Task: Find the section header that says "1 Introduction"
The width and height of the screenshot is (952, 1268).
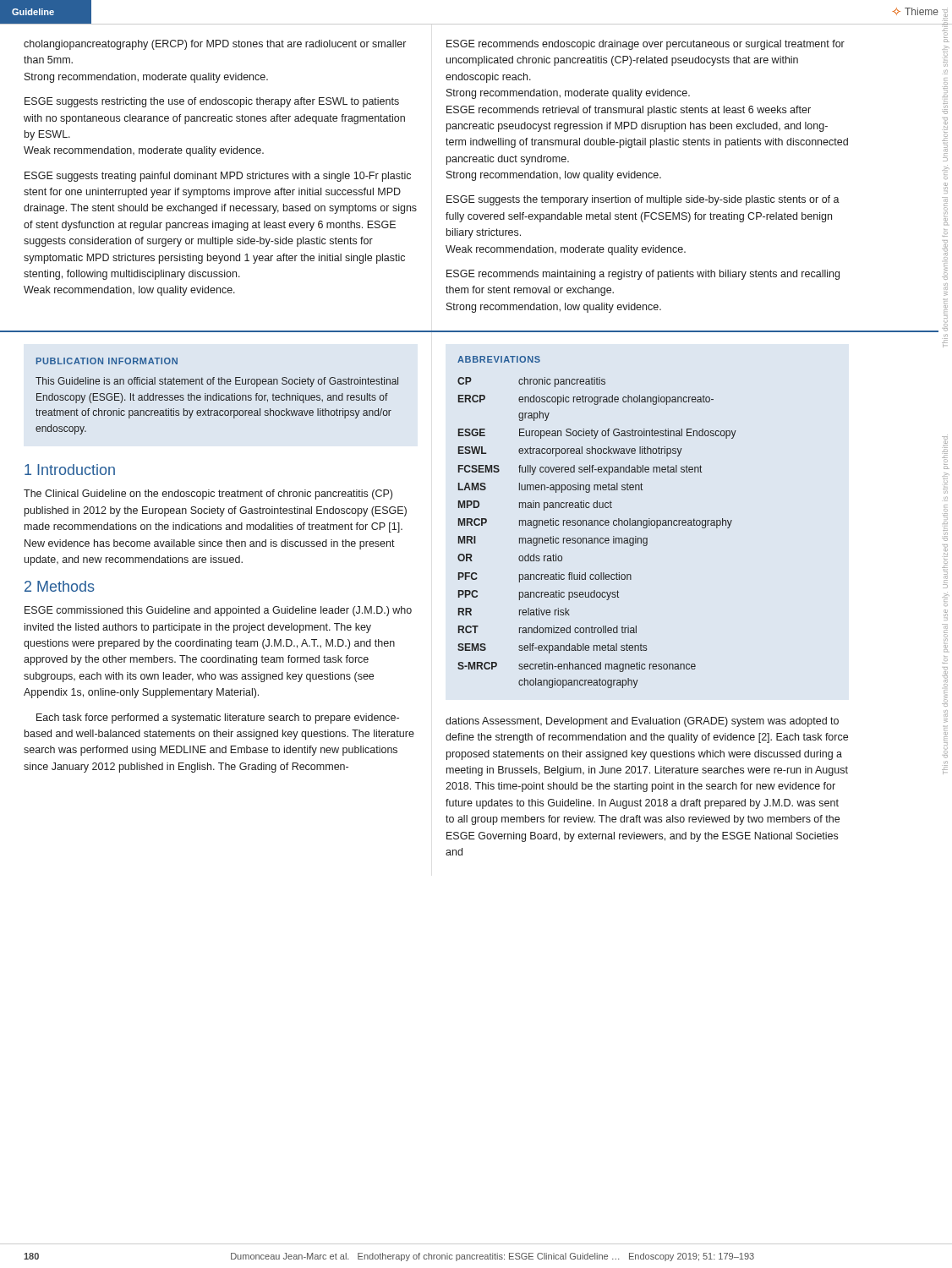Action: (x=70, y=470)
